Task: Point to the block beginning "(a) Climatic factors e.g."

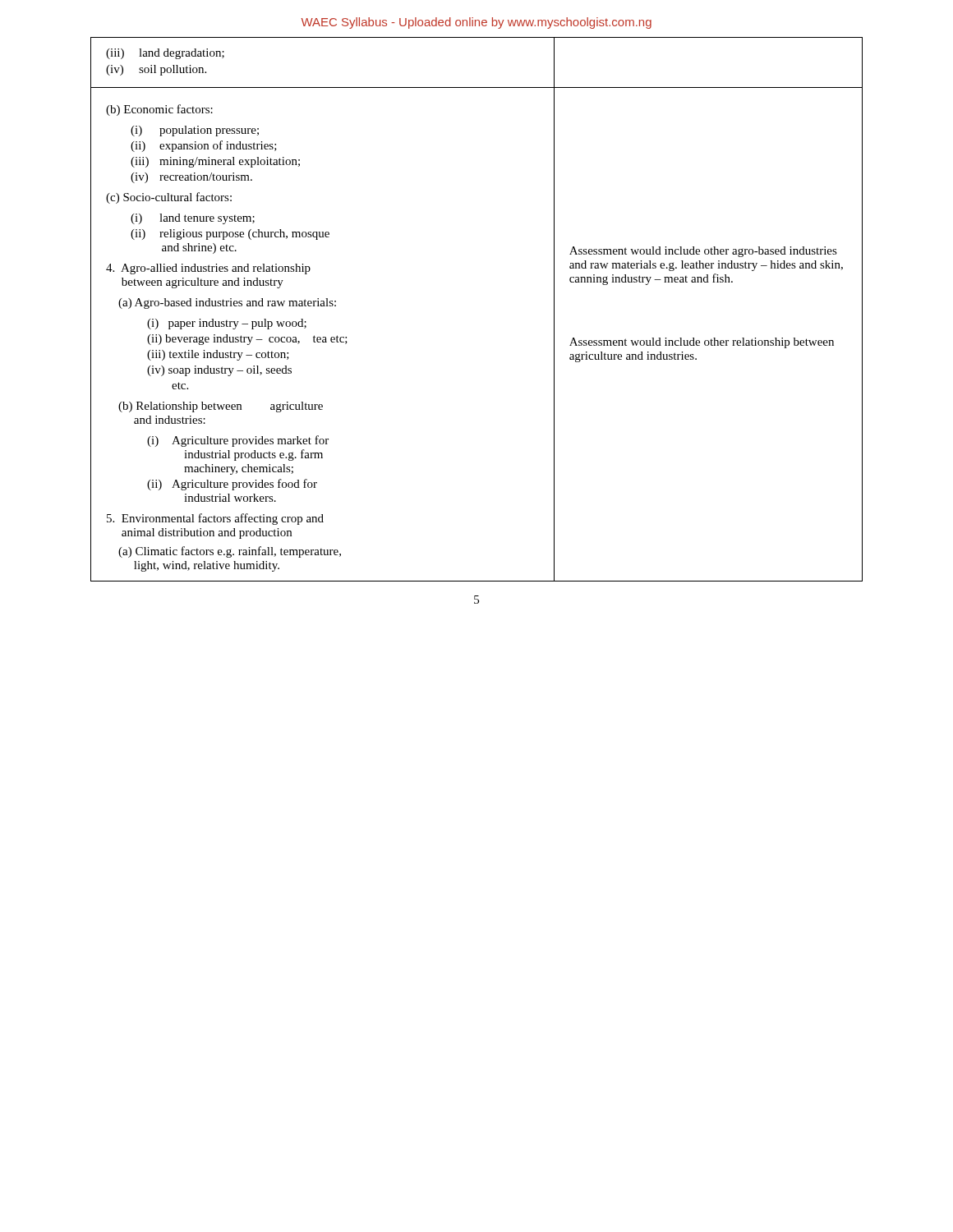Action: pyautogui.click(x=322, y=559)
